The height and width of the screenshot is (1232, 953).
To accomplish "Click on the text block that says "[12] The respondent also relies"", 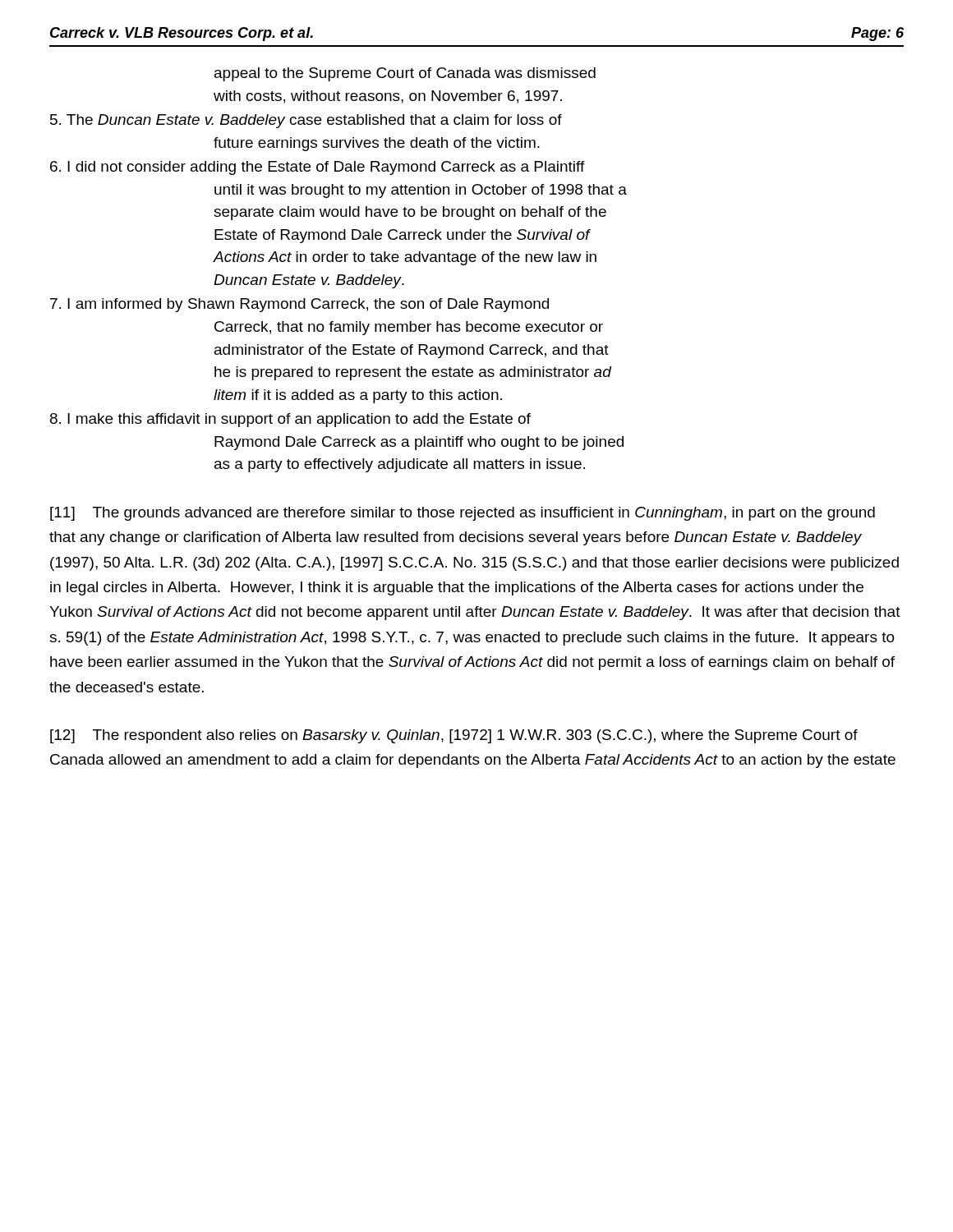I will [x=473, y=747].
